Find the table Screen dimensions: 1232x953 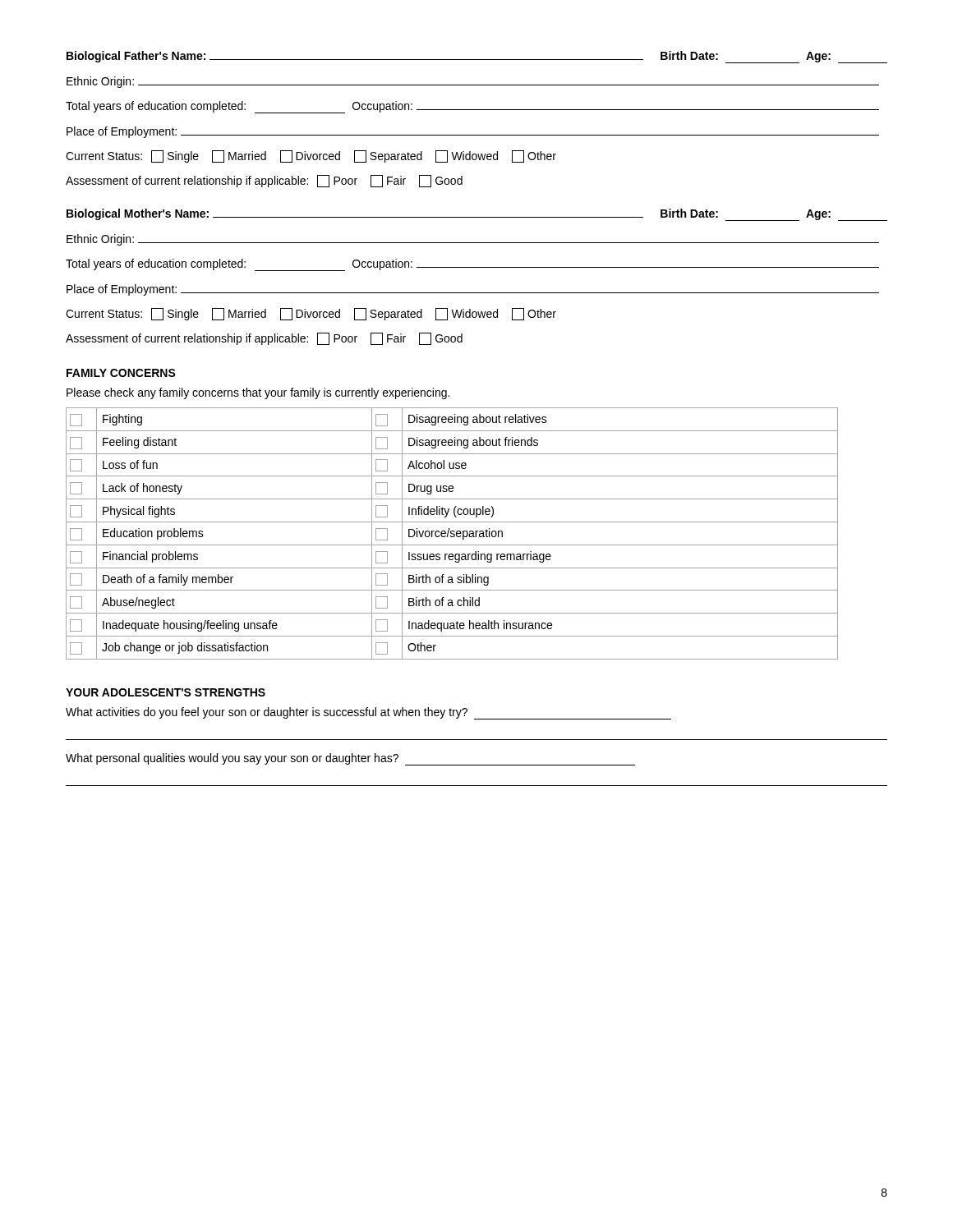coord(476,533)
